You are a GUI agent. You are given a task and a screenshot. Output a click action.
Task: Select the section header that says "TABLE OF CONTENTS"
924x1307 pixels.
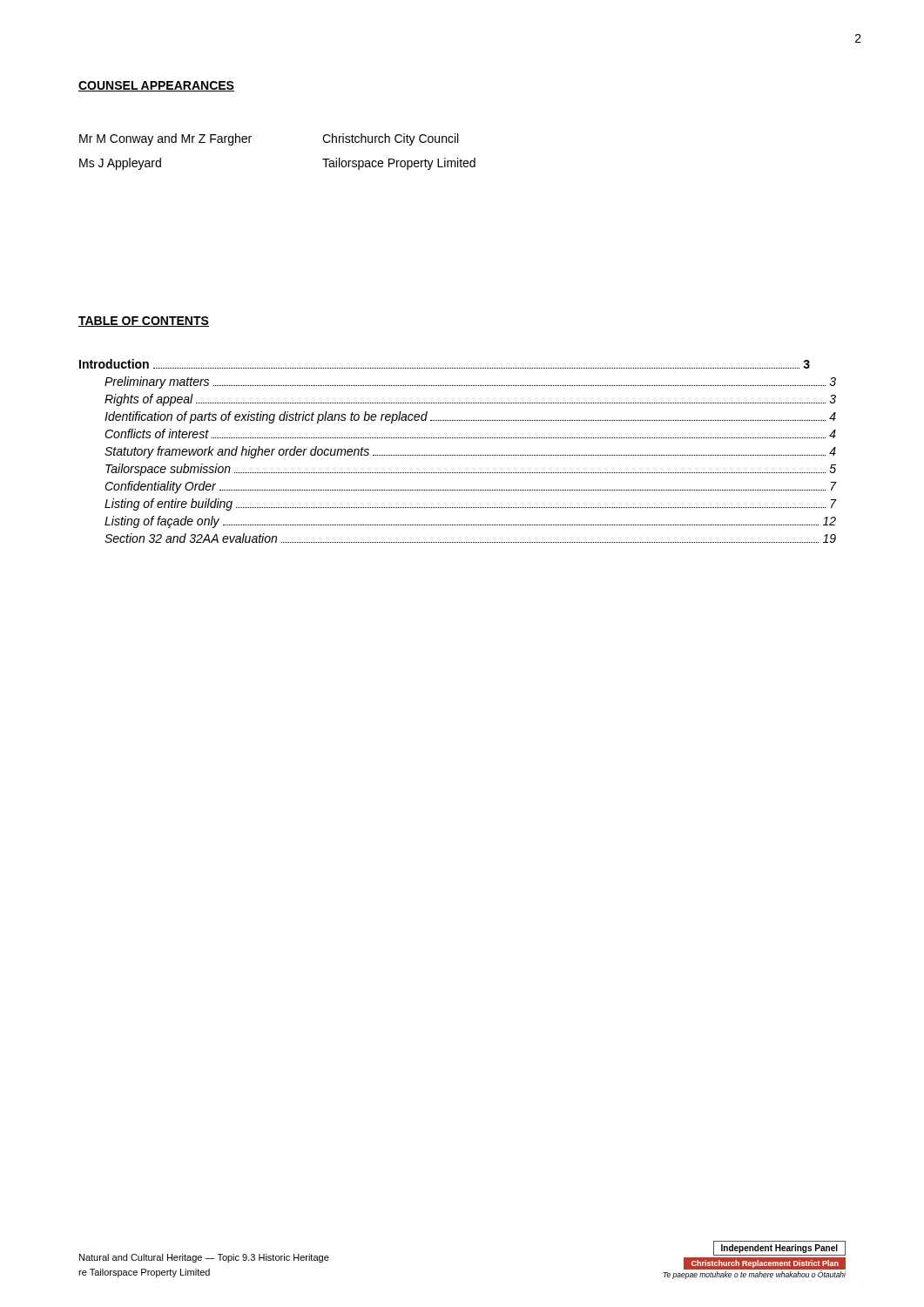coord(144,321)
